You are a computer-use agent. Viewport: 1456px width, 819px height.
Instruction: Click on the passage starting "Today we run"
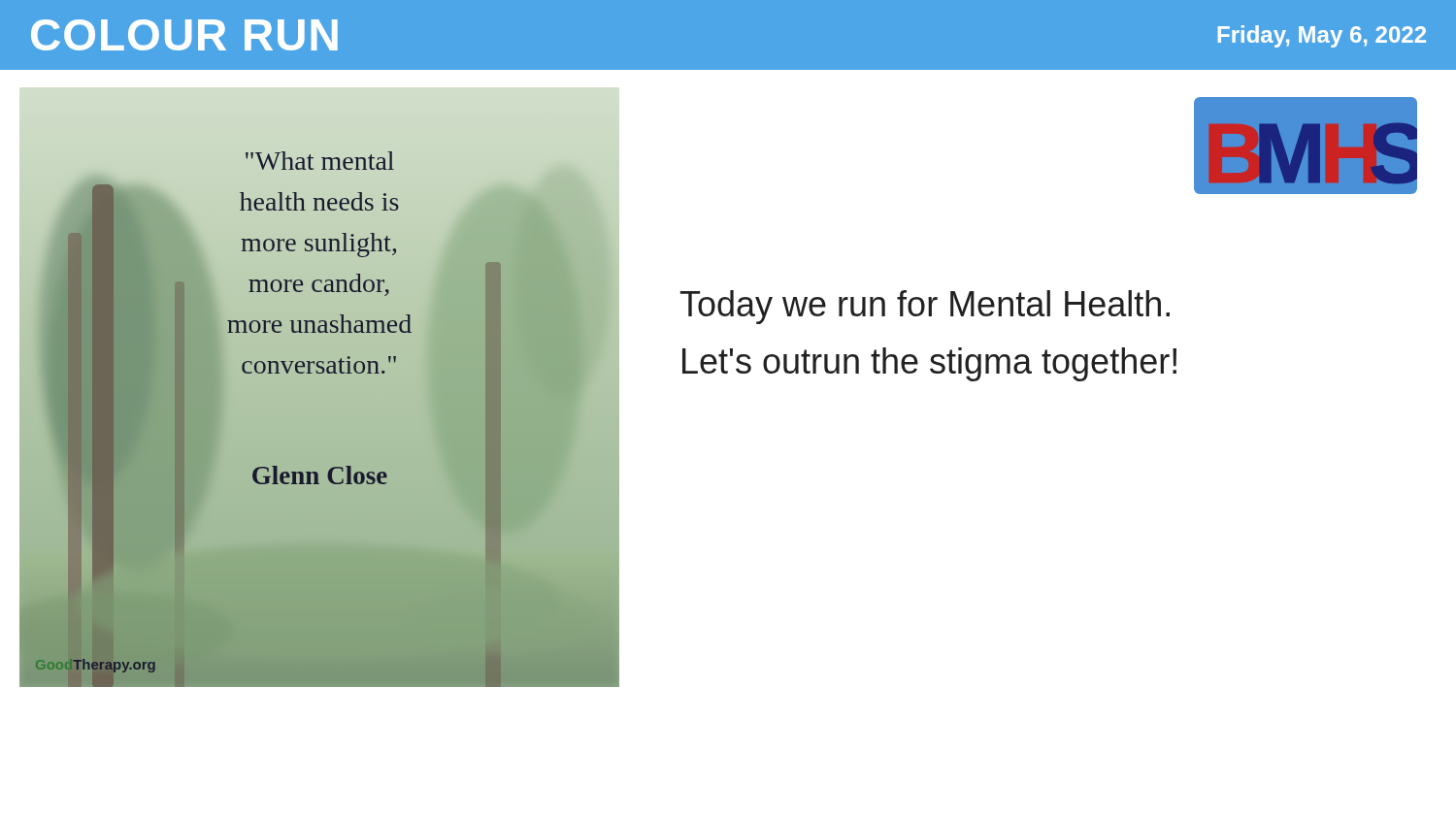[930, 333]
